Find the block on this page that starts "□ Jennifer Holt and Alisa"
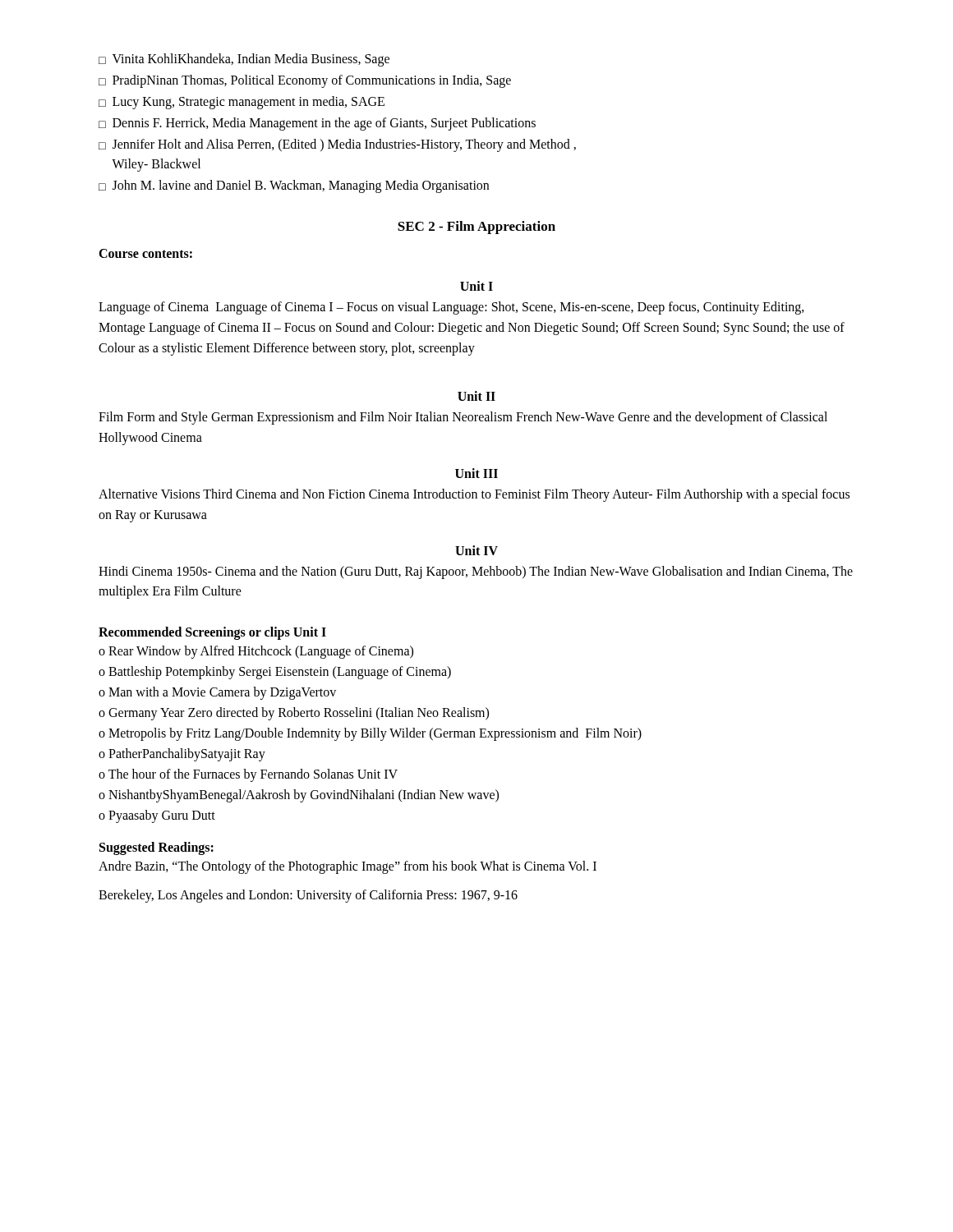The image size is (953, 1232). coord(338,154)
